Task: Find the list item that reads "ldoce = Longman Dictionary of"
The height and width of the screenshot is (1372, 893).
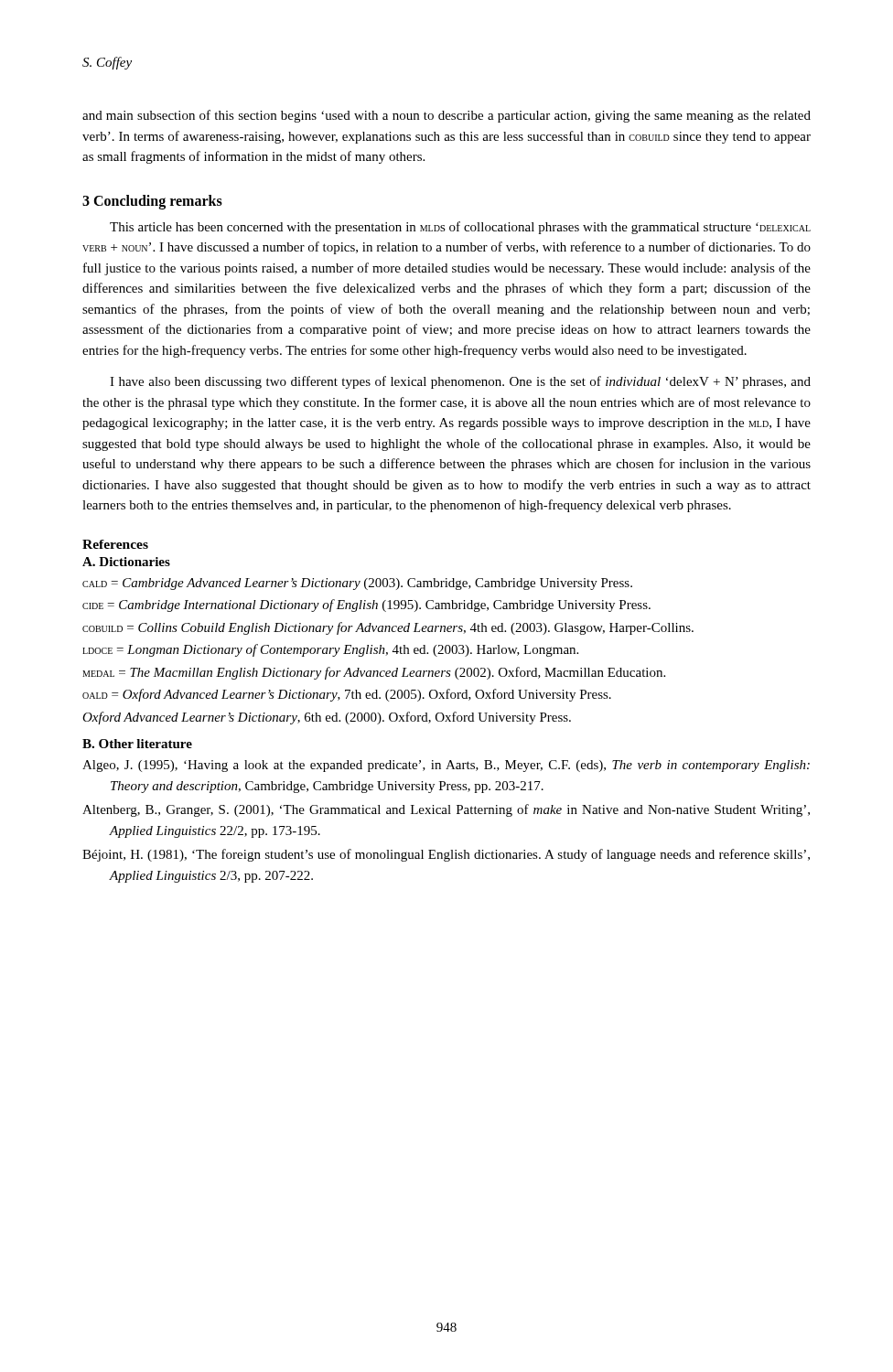Action: click(331, 649)
